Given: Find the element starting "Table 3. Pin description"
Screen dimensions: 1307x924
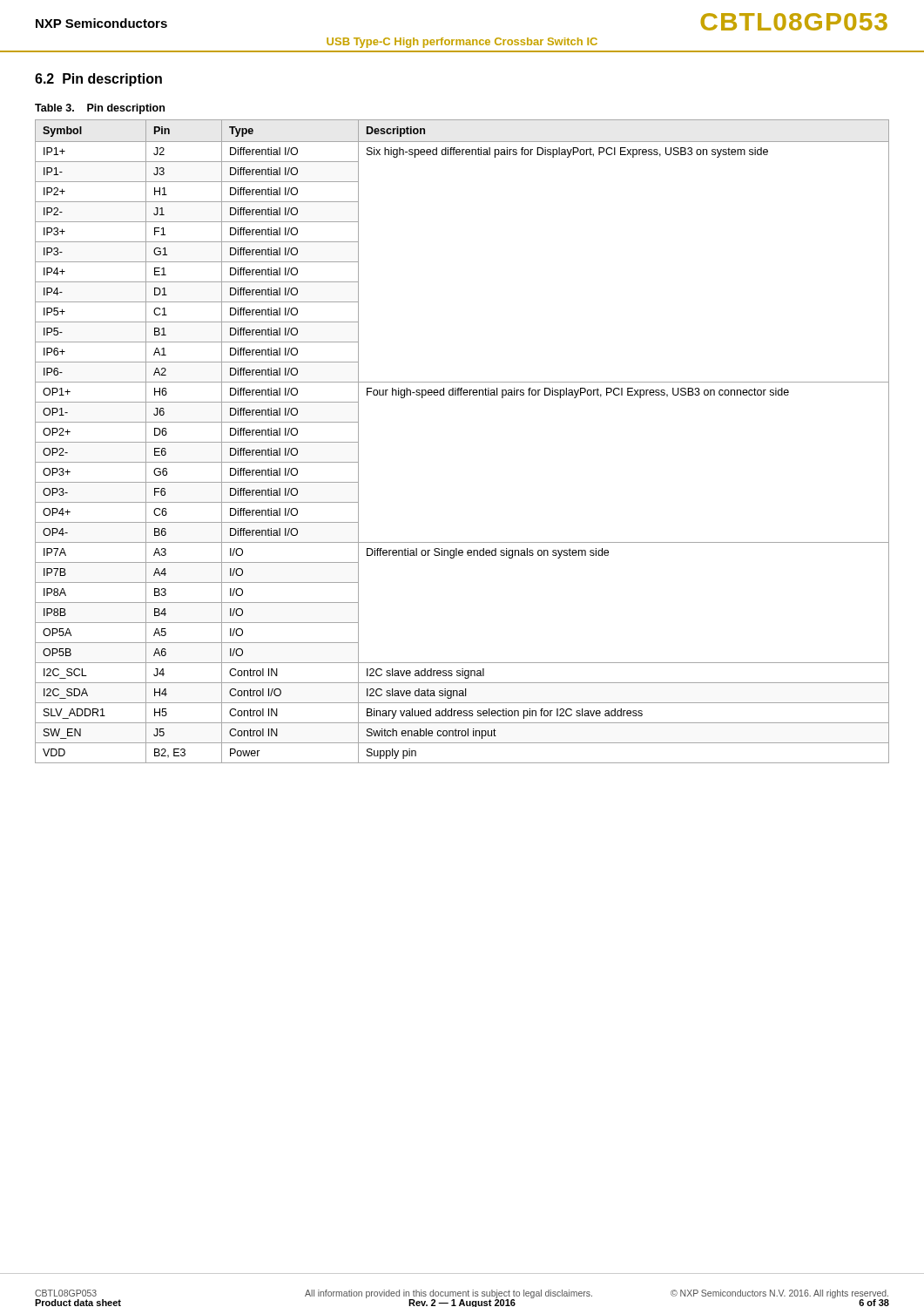Looking at the screenshot, I should pos(100,108).
